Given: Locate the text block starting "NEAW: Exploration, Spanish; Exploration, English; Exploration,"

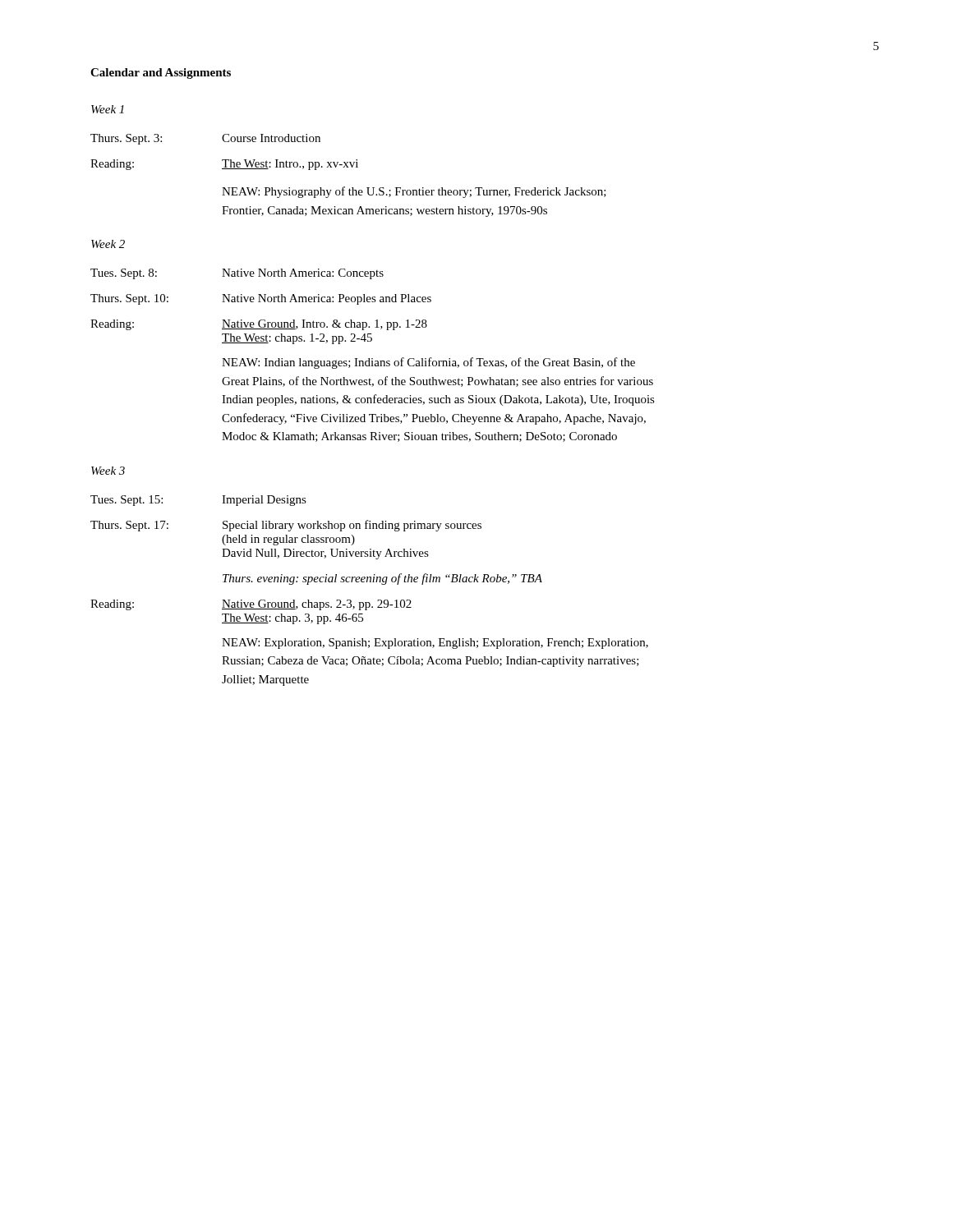Looking at the screenshot, I should click(435, 660).
